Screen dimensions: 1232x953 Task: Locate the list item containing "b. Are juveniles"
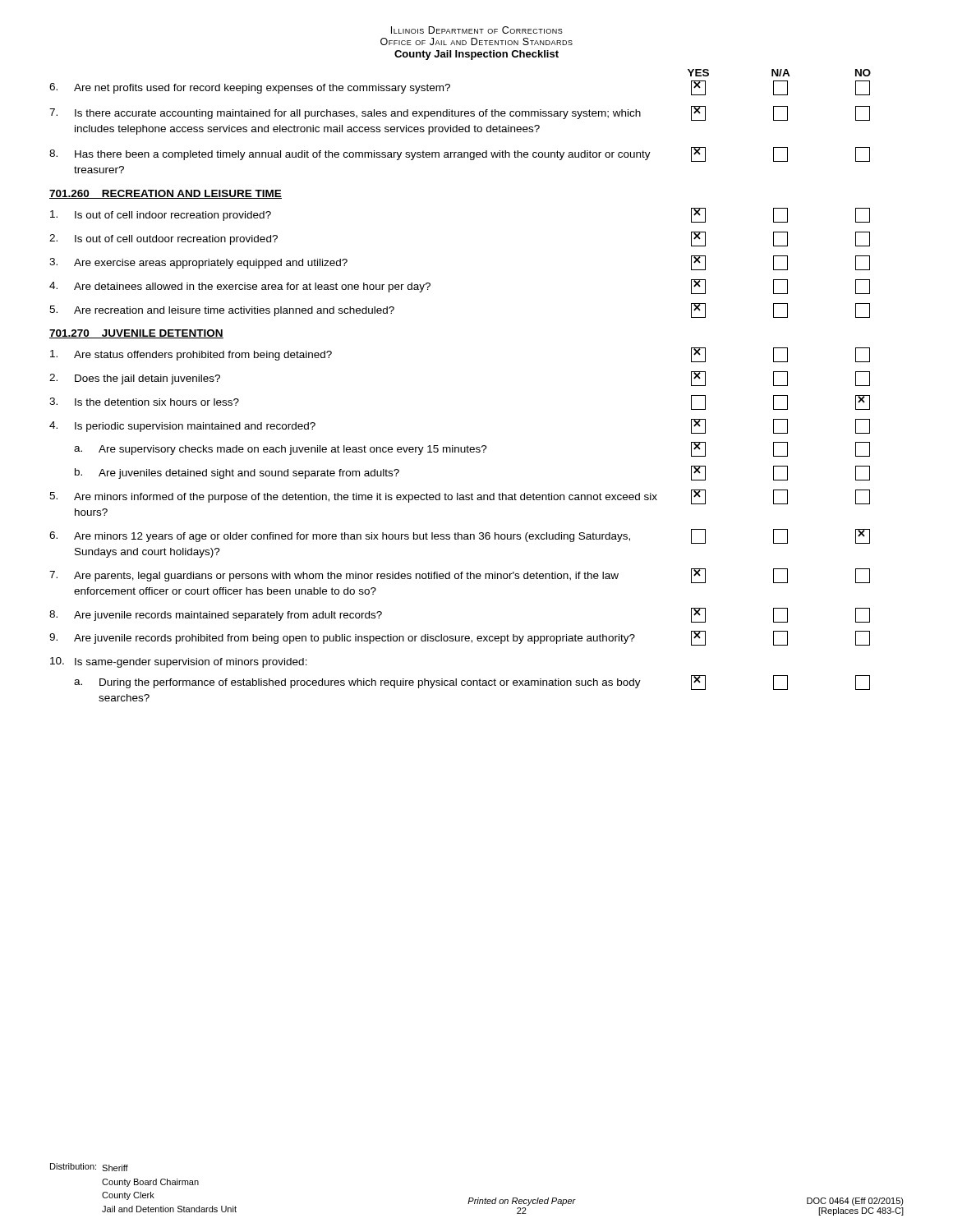[253, 472]
